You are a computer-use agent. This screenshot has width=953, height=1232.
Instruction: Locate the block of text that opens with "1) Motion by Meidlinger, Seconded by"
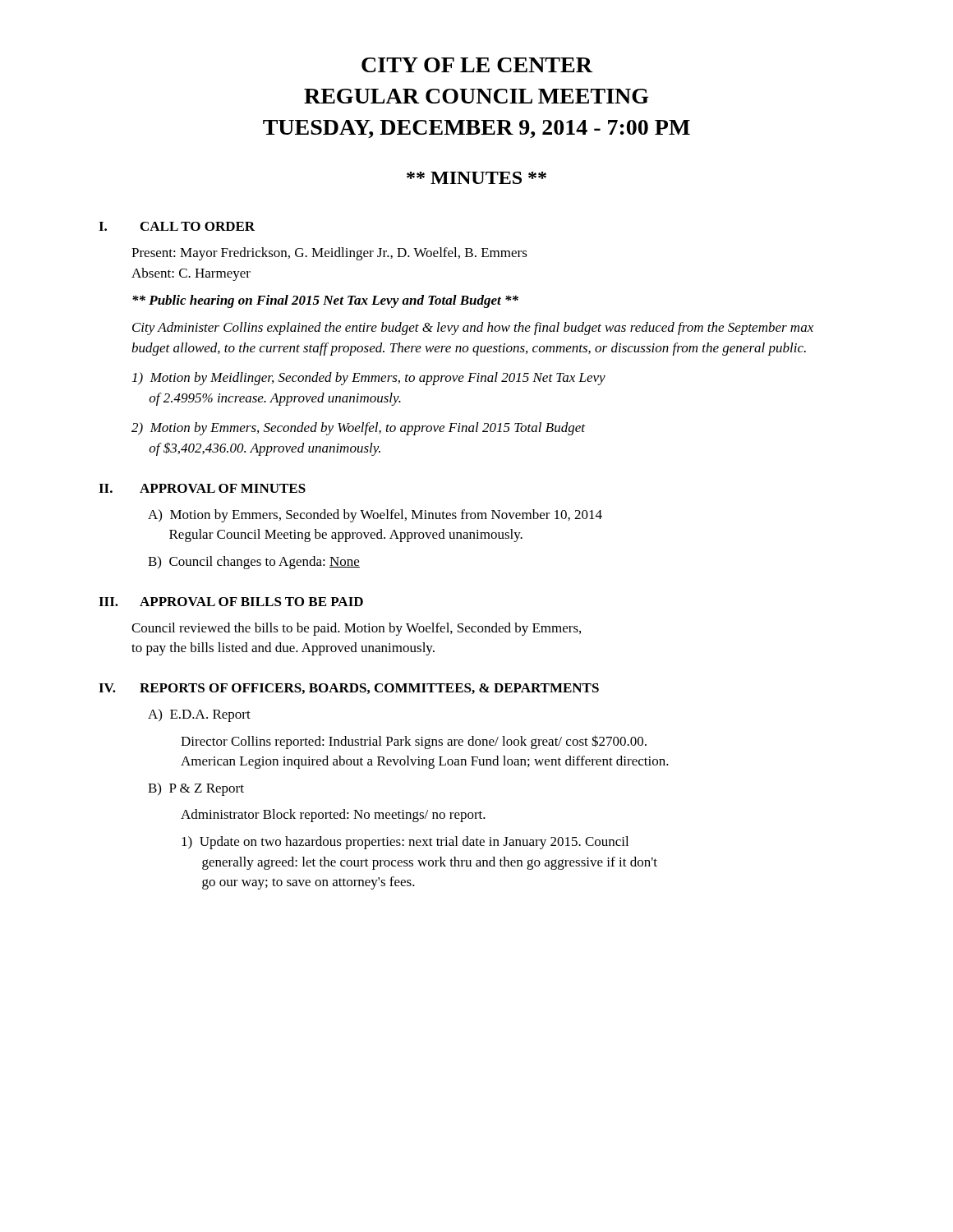tap(368, 388)
